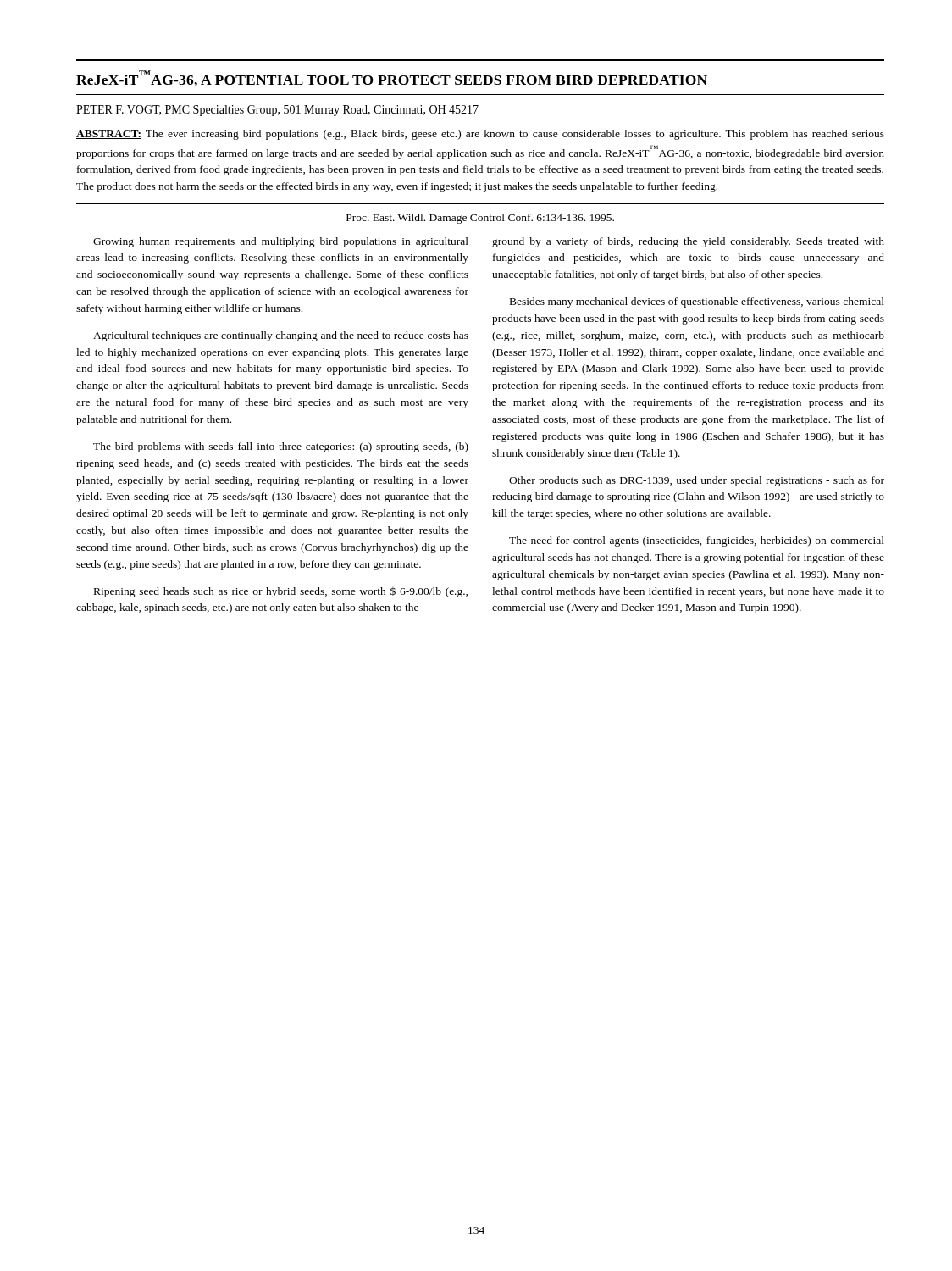Click the passage that begins "ABSTRACT: The ever increasing bird populations (e.g.,"
The height and width of the screenshot is (1271, 952).
480,160
